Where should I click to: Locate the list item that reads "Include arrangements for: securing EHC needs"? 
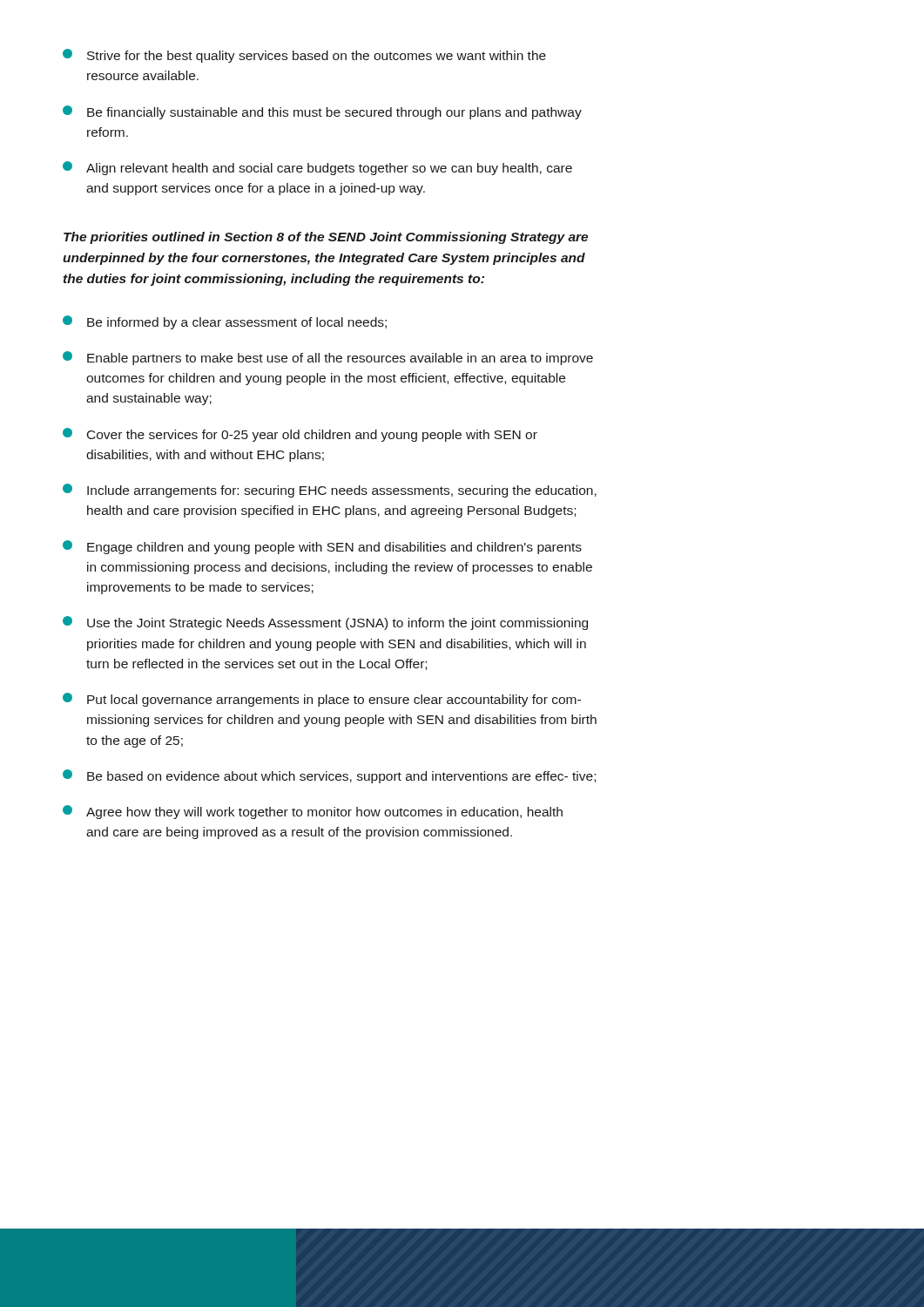pyautogui.click(x=330, y=500)
